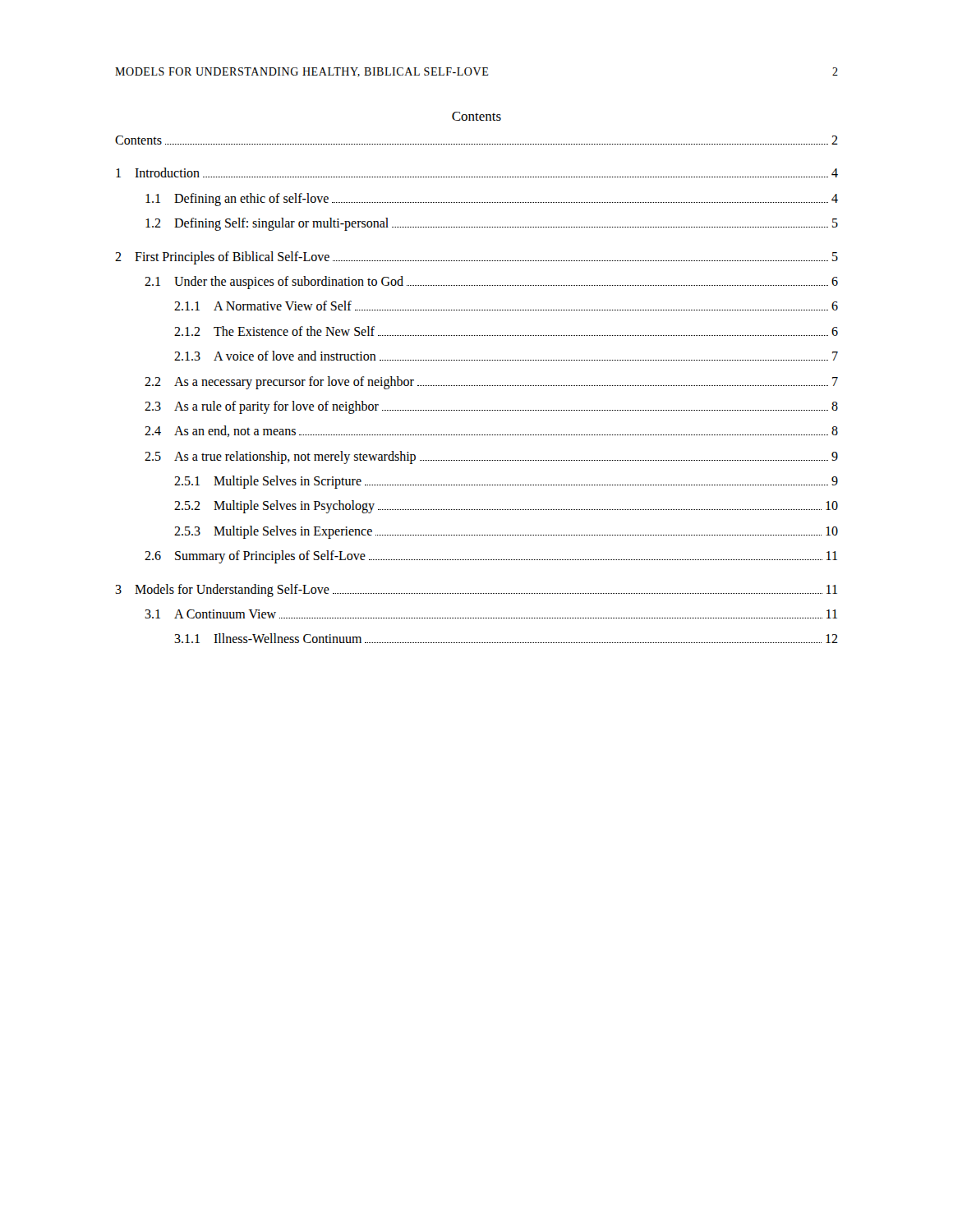Where is the passage that starts "2.1.3 A voice of"?
The height and width of the screenshot is (1232, 953).
tap(506, 357)
